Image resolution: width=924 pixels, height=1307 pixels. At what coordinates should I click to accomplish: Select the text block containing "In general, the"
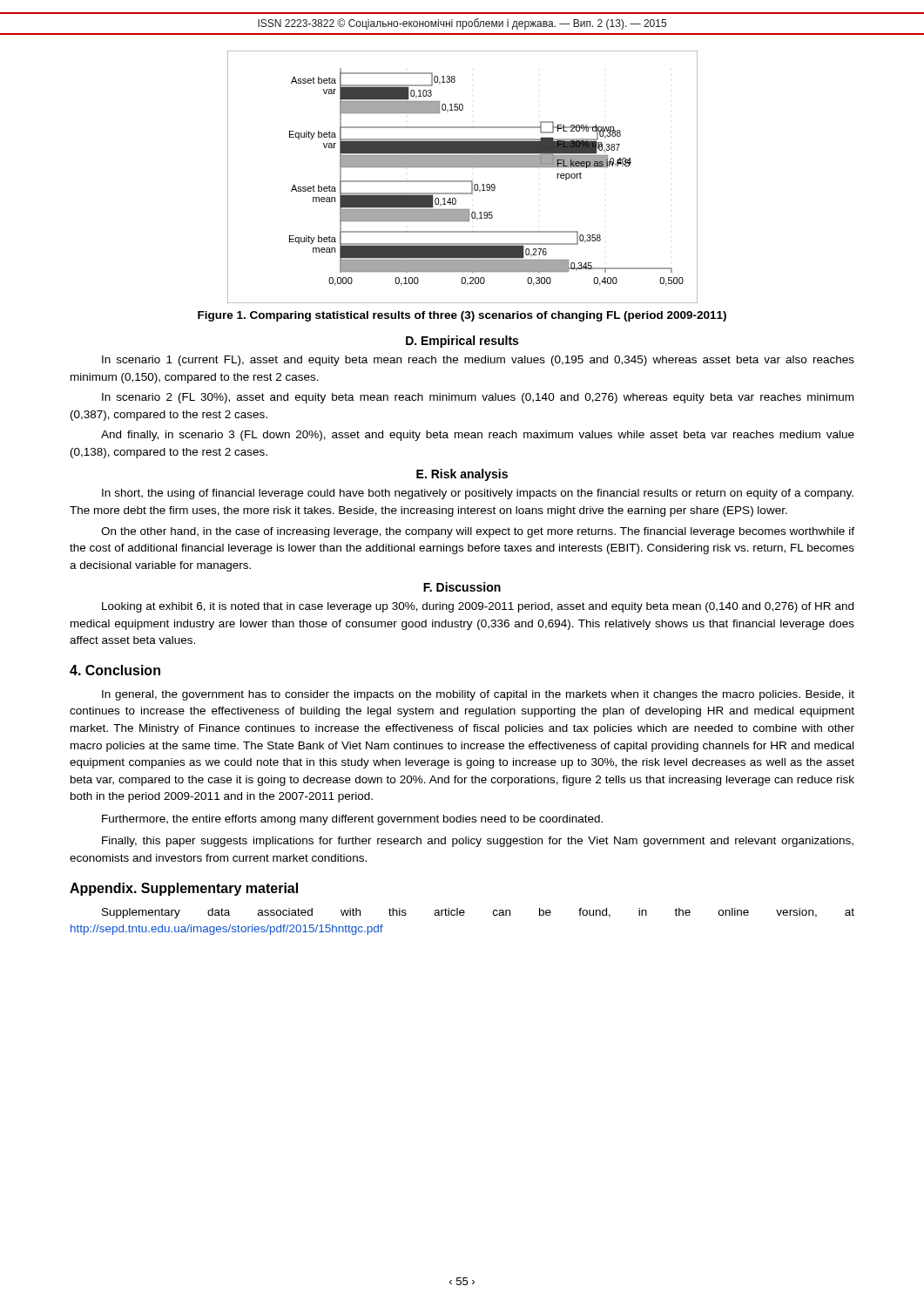[x=462, y=745]
